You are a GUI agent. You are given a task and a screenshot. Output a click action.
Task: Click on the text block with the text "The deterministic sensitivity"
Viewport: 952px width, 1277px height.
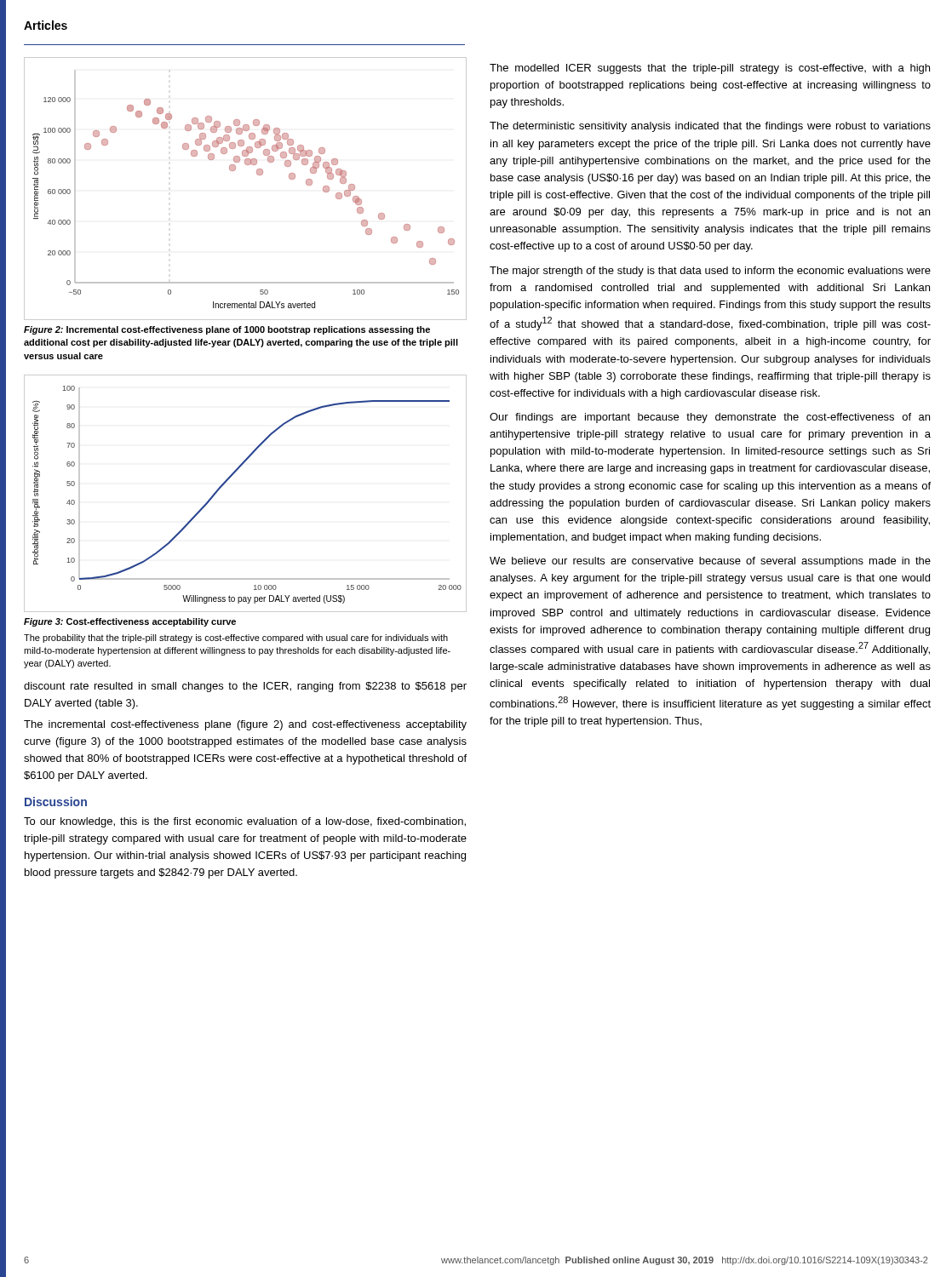[710, 186]
